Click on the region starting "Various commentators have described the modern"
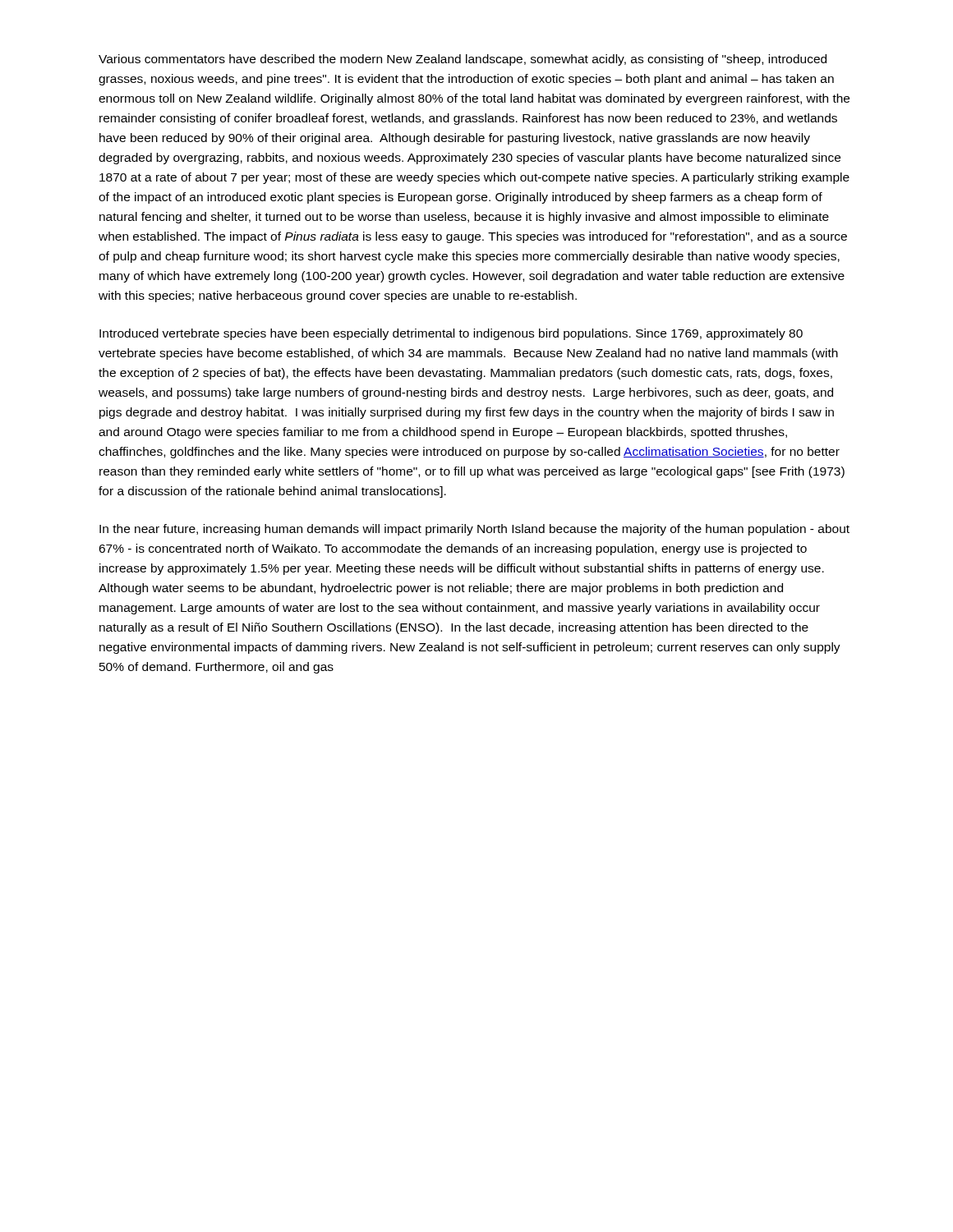The width and height of the screenshot is (953, 1232). coord(474,177)
